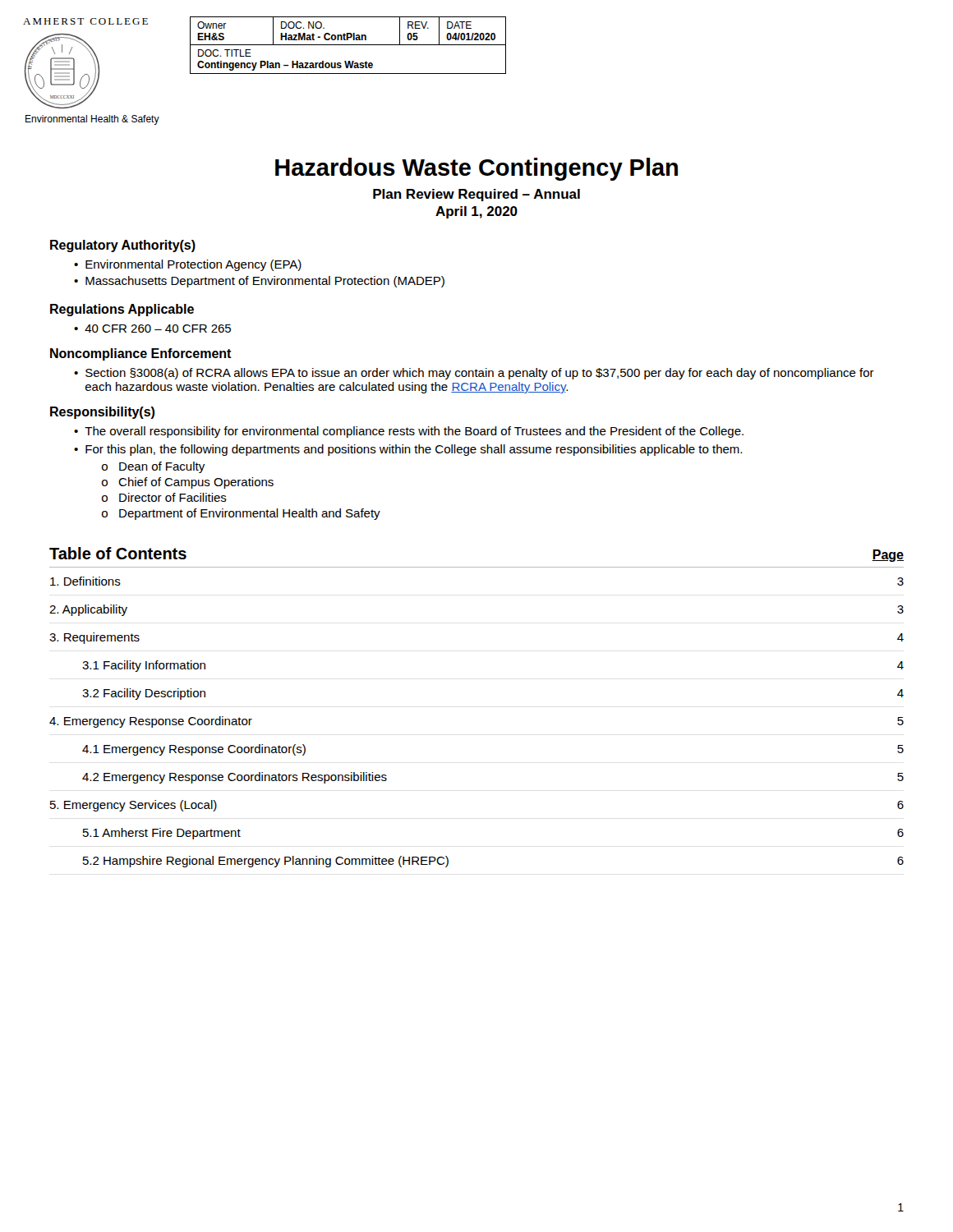
Task: Select the passage starting "•40 CFR 260 –"
Action: click(153, 328)
